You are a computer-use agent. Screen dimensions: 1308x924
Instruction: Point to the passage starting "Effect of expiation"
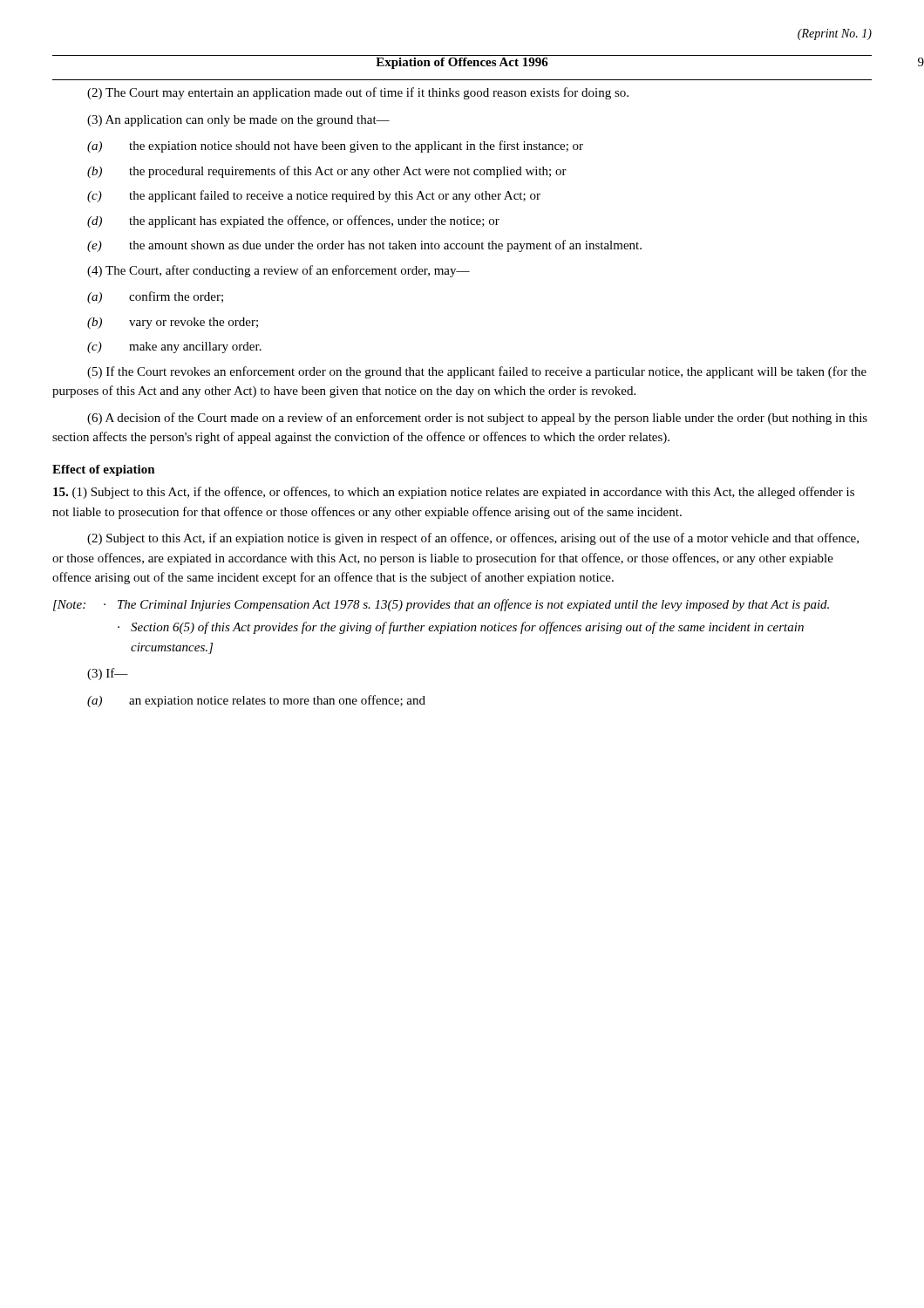coord(103,469)
